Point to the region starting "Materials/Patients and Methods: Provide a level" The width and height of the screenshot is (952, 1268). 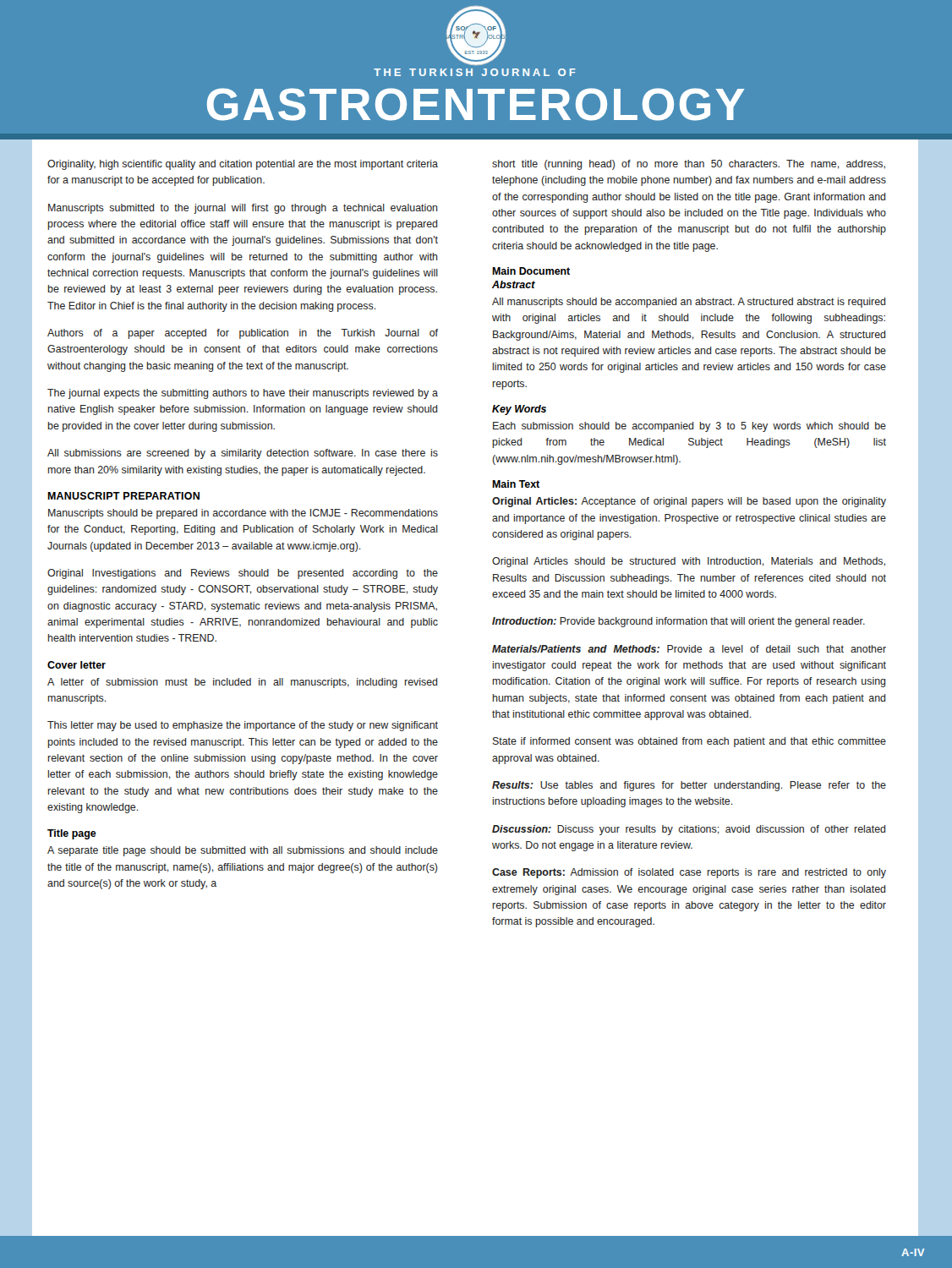[x=689, y=682]
